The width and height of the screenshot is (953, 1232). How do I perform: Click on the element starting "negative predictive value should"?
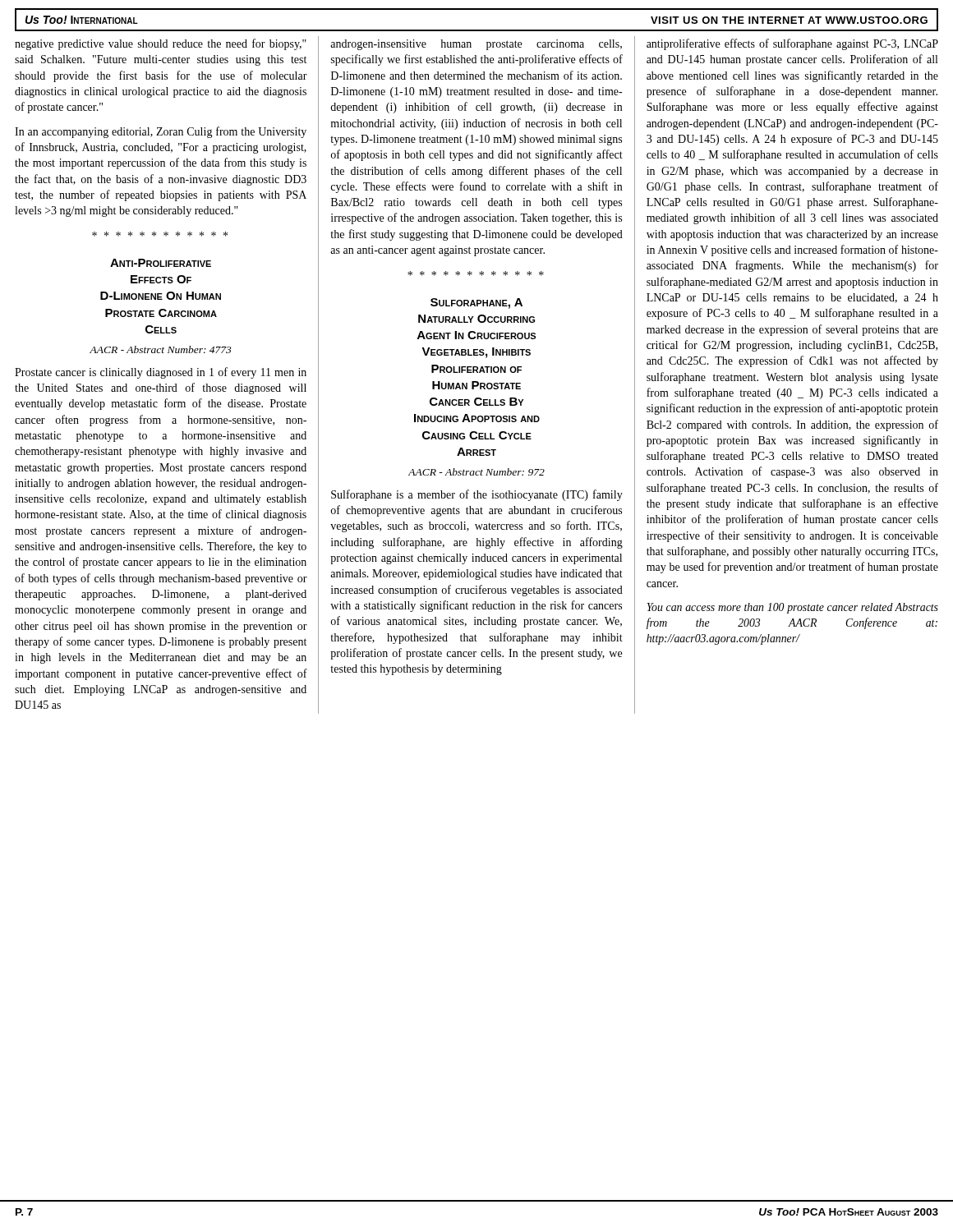pos(161,76)
